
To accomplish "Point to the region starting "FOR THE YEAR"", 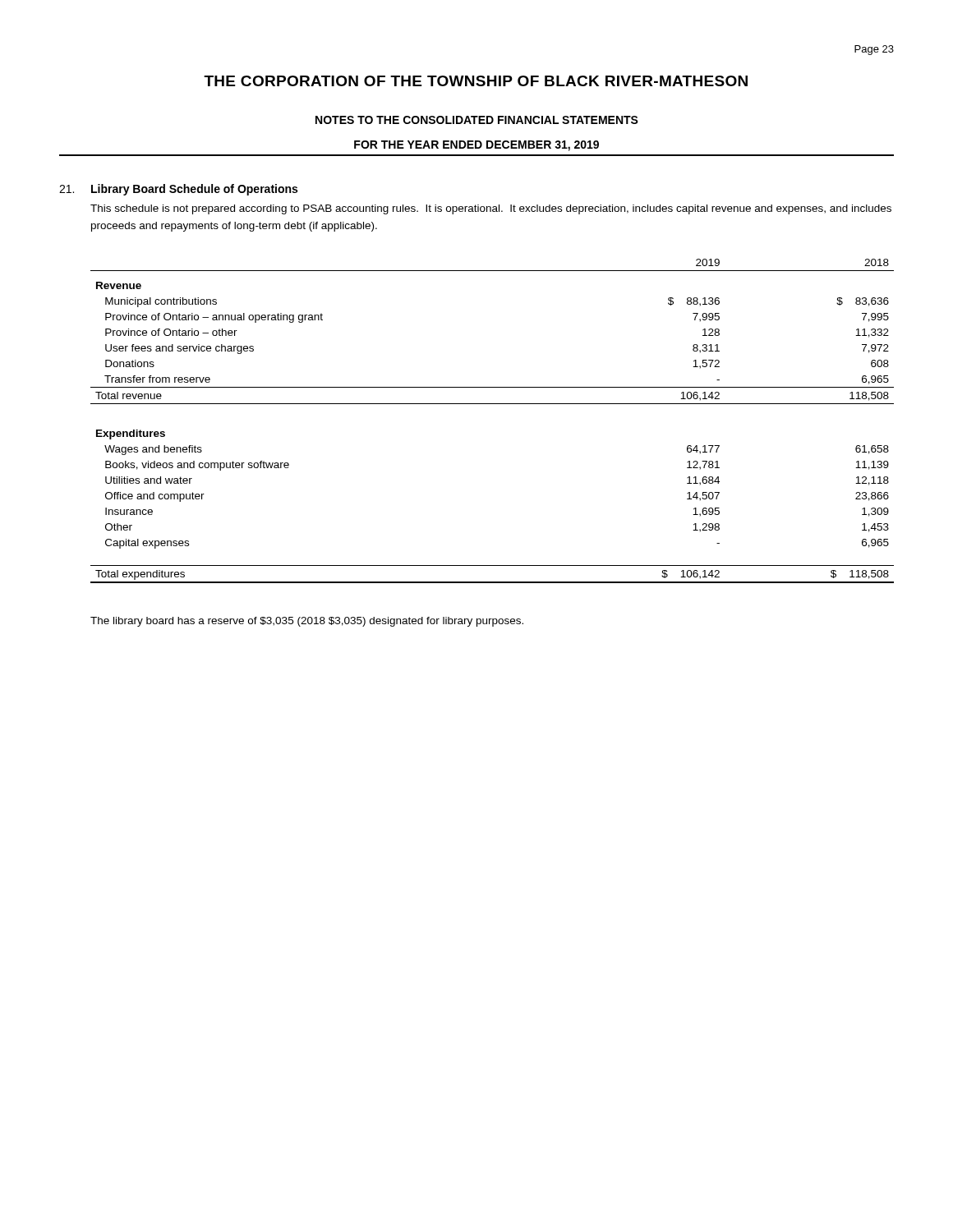I will [x=476, y=145].
